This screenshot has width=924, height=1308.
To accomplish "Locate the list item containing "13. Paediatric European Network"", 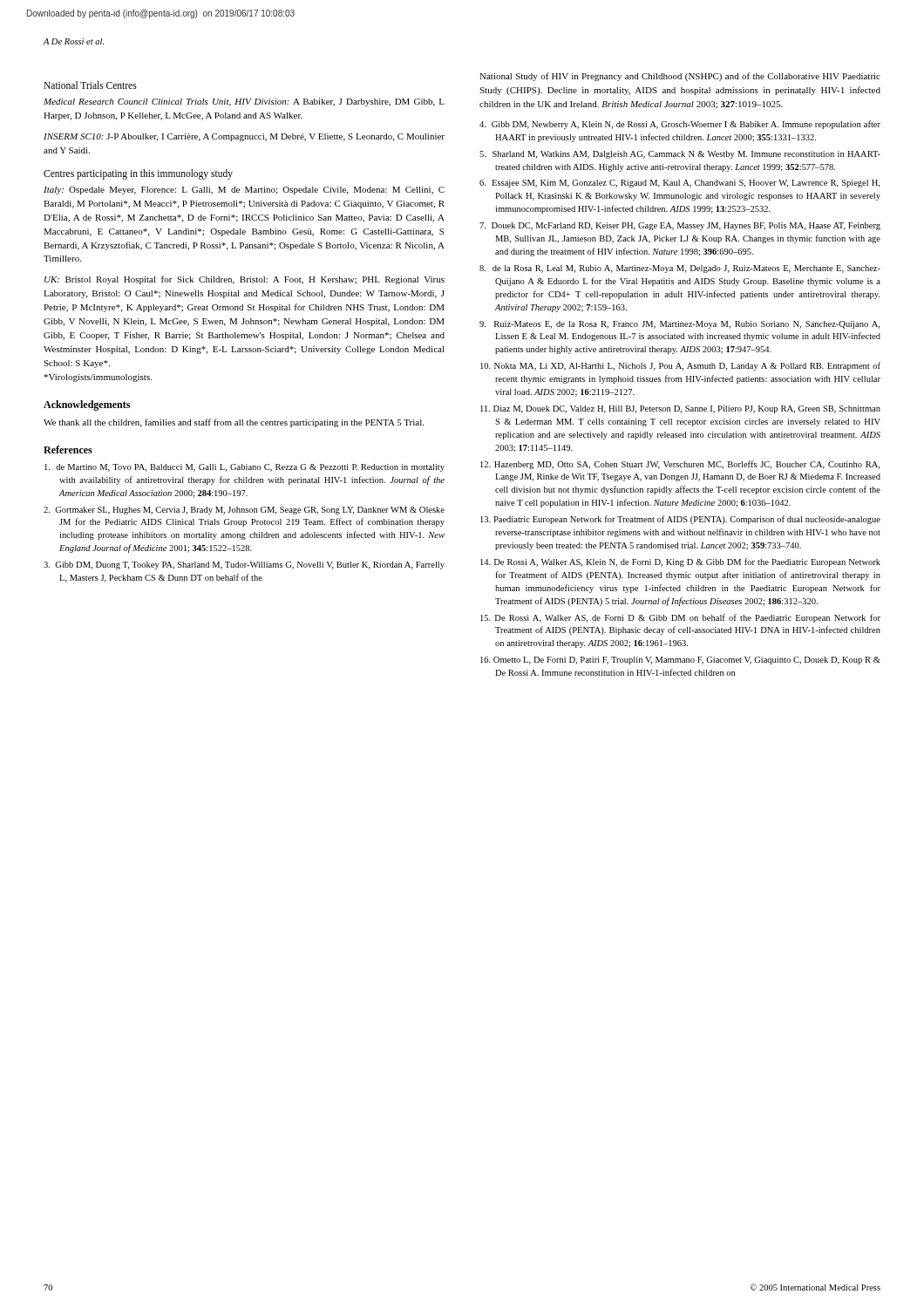I will (680, 532).
